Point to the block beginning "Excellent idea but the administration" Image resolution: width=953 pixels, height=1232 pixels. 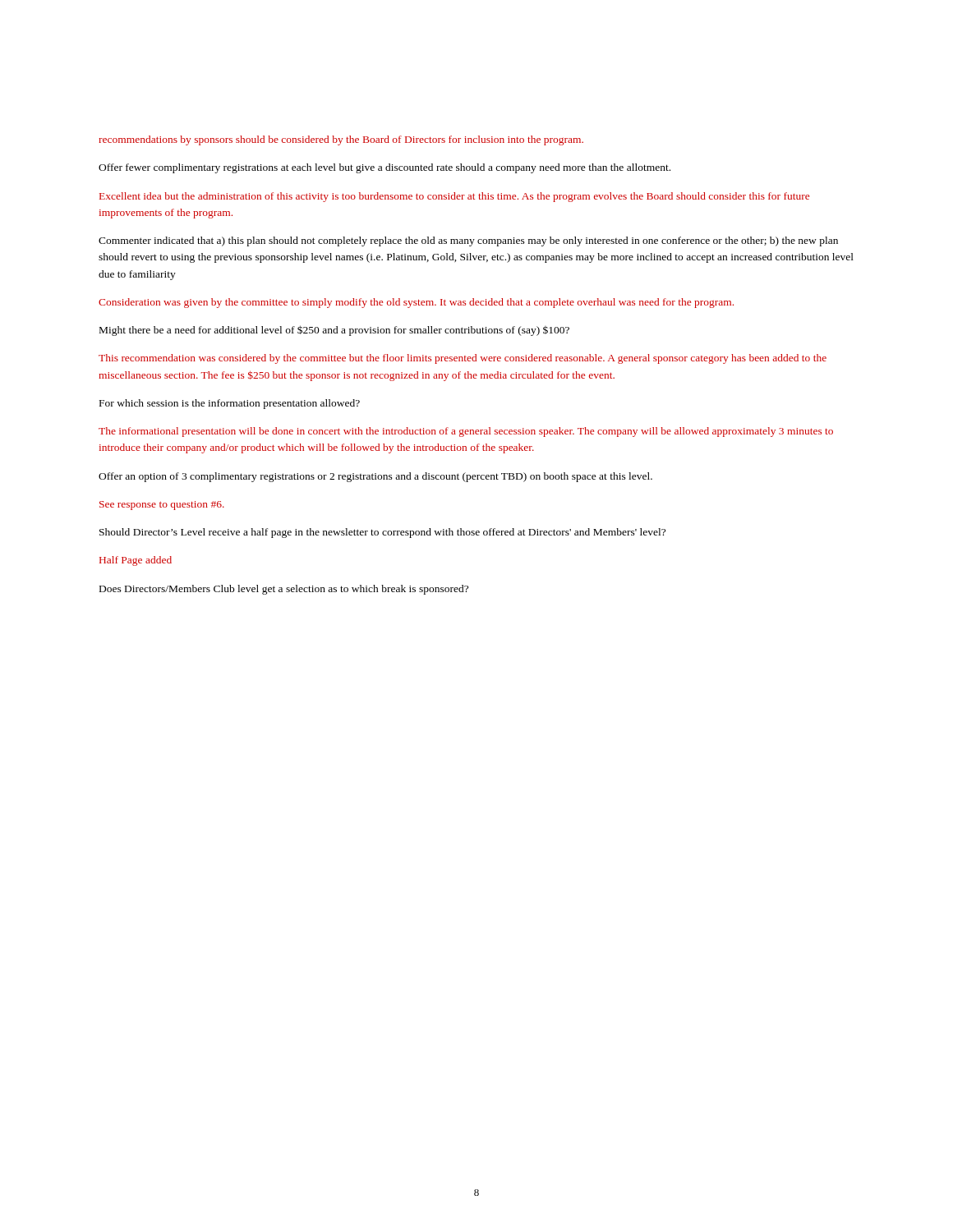(454, 204)
